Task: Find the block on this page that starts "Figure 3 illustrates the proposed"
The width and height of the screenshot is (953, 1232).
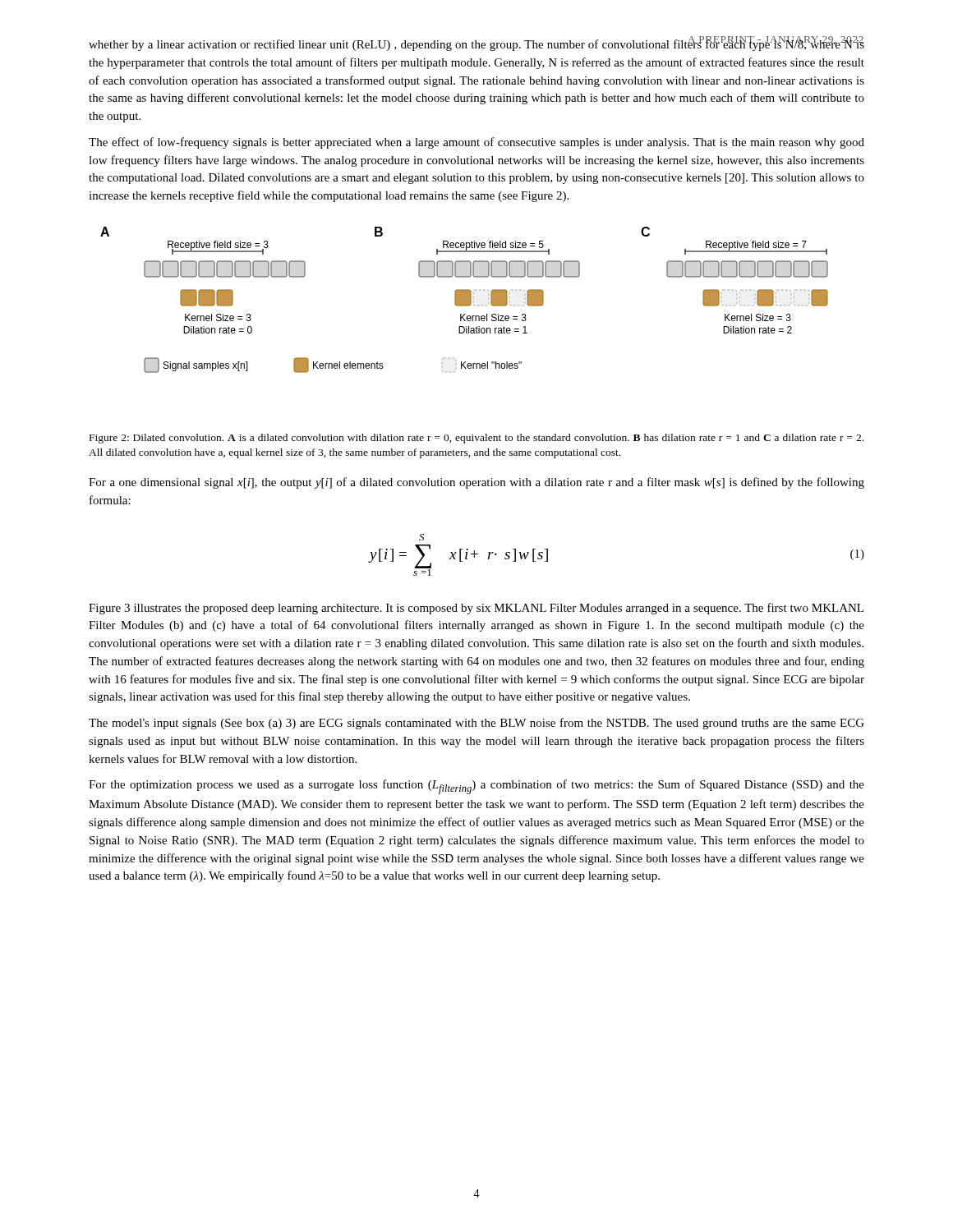Action: 476,653
